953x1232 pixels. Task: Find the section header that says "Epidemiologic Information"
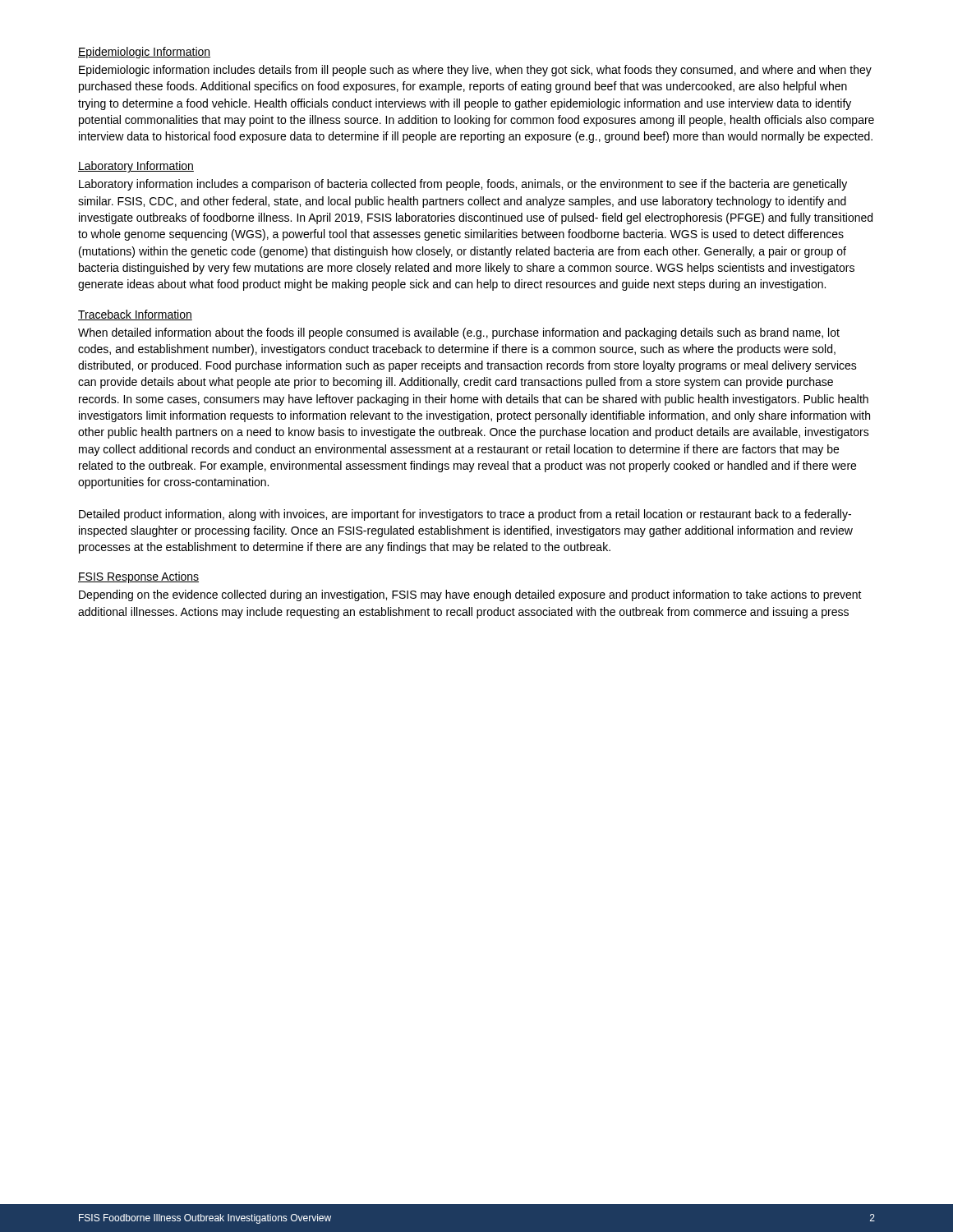click(144, 52)
